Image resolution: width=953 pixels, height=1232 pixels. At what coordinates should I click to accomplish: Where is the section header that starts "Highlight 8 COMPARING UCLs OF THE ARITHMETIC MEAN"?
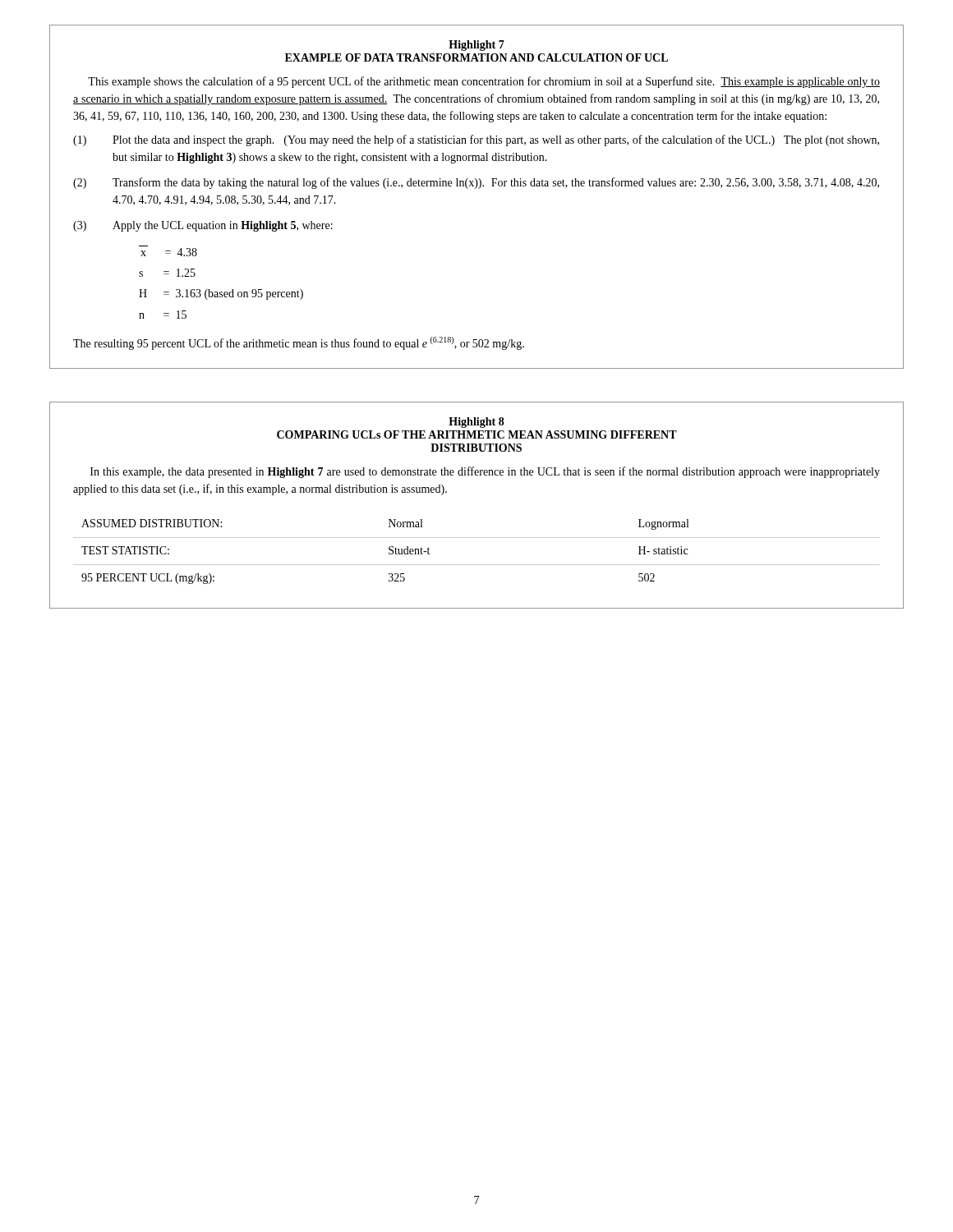476,436
